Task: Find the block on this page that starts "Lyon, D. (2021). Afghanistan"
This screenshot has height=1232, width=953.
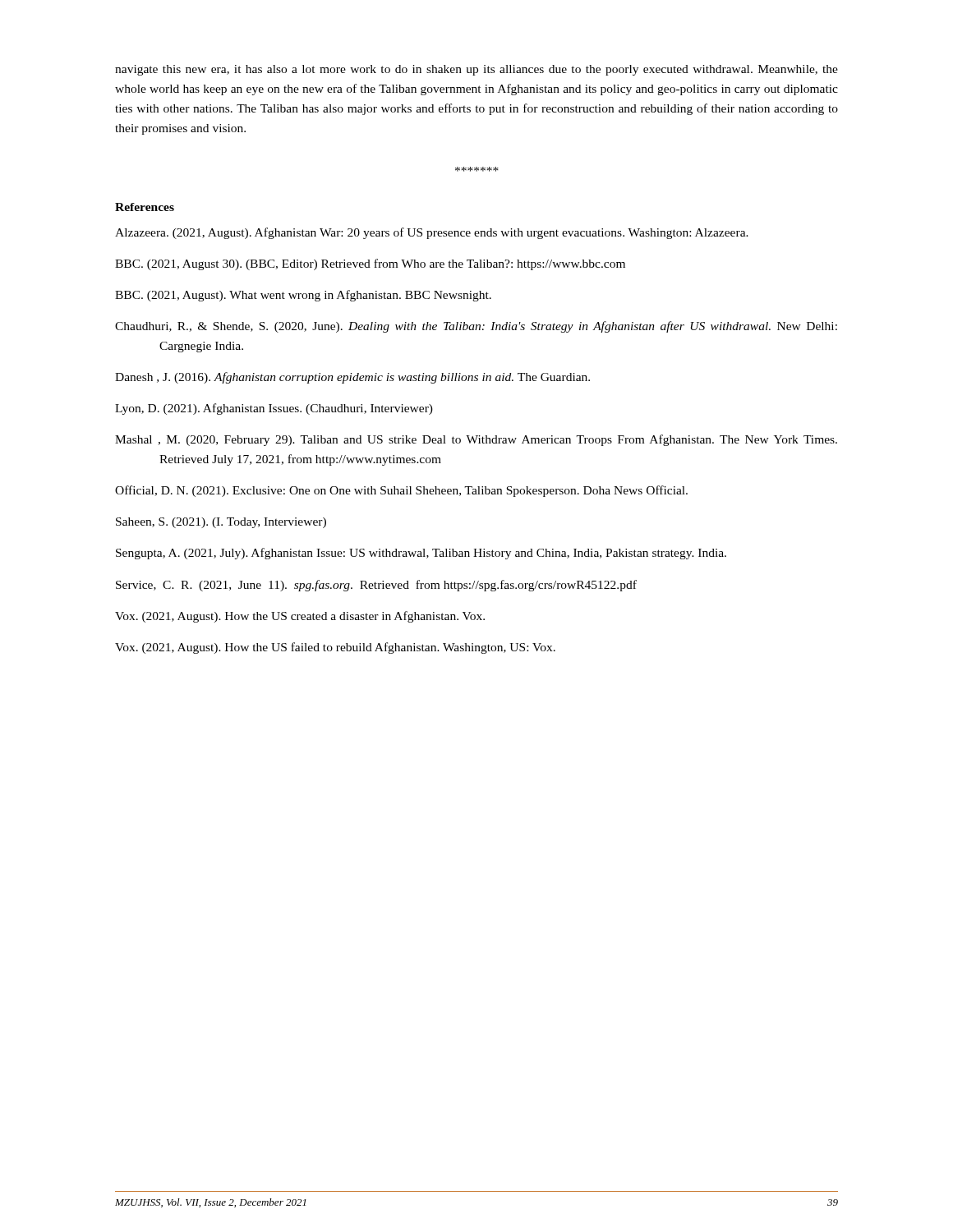Action: coord(274,408)
